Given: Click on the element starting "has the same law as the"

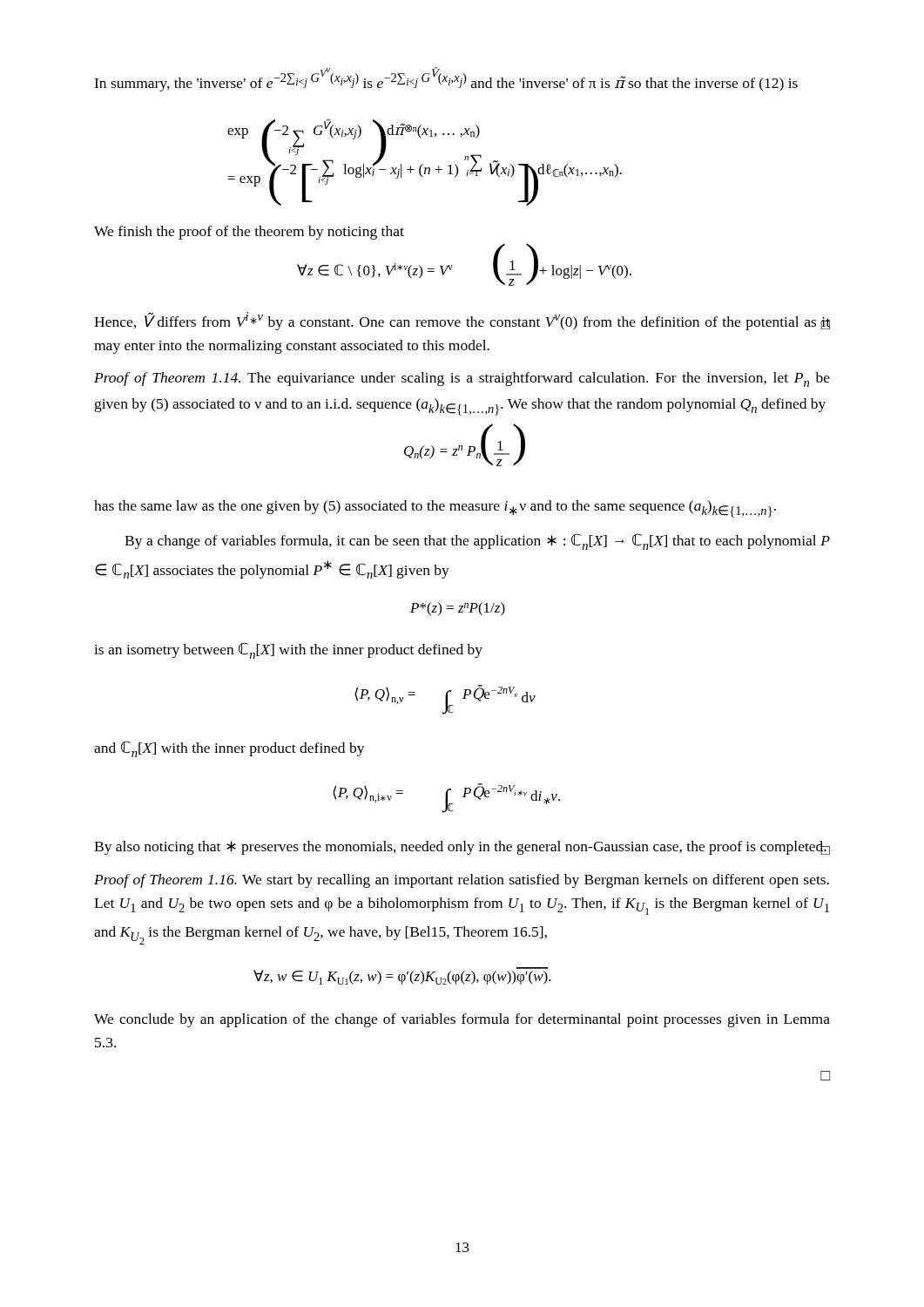Looking at the screenshot, I should pyautogui.click(x=462, y=539).
